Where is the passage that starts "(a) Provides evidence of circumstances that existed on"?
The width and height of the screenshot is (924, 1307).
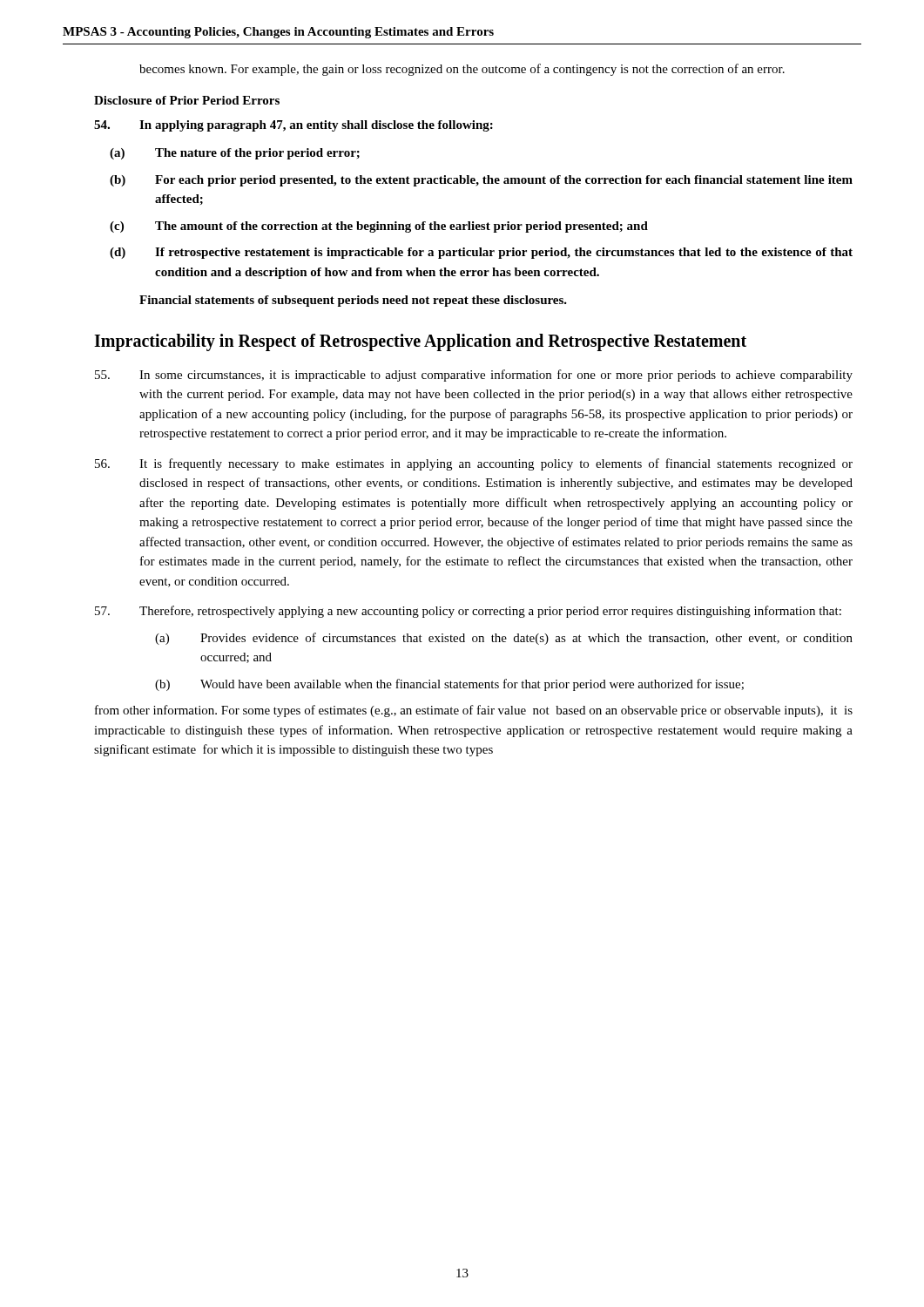[496, 647]
